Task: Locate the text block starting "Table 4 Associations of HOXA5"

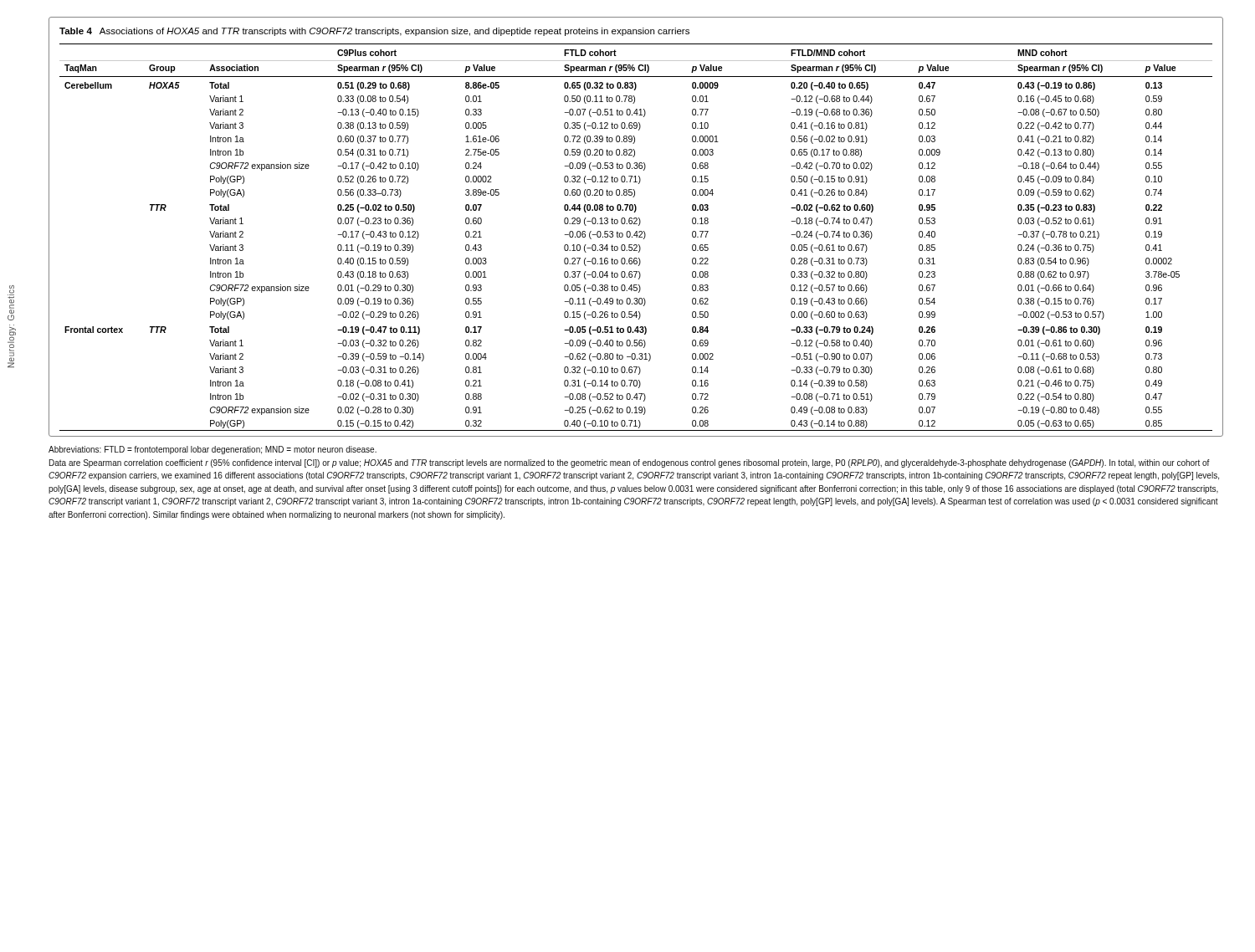Action: coord(375,31)
